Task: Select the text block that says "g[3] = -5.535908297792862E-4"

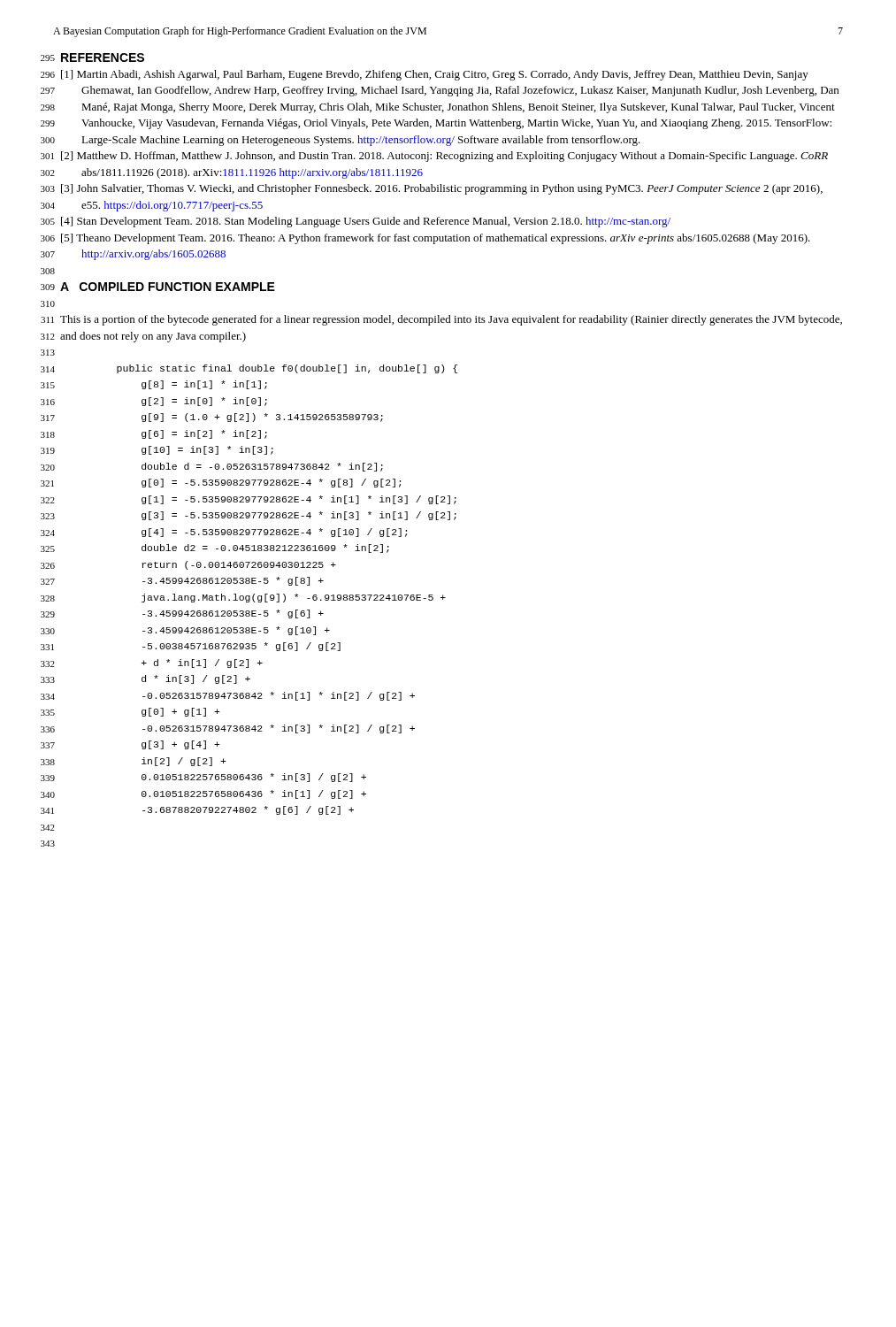Action: point(275,515)
